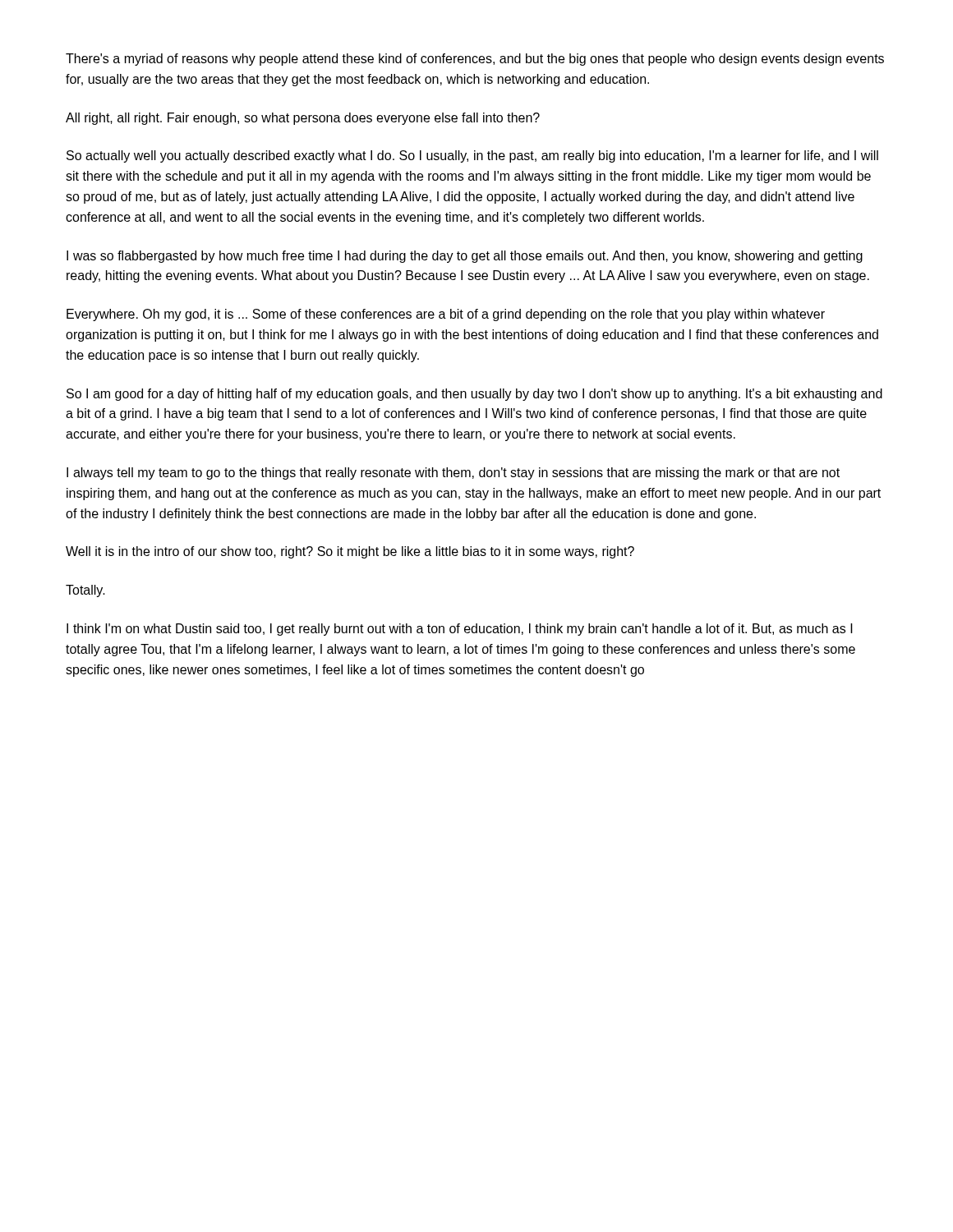The image size is (953, 1232).
Task: Locate the block of text that opens with "I always tell my team to go to"
Action: (x=473, y=493)
